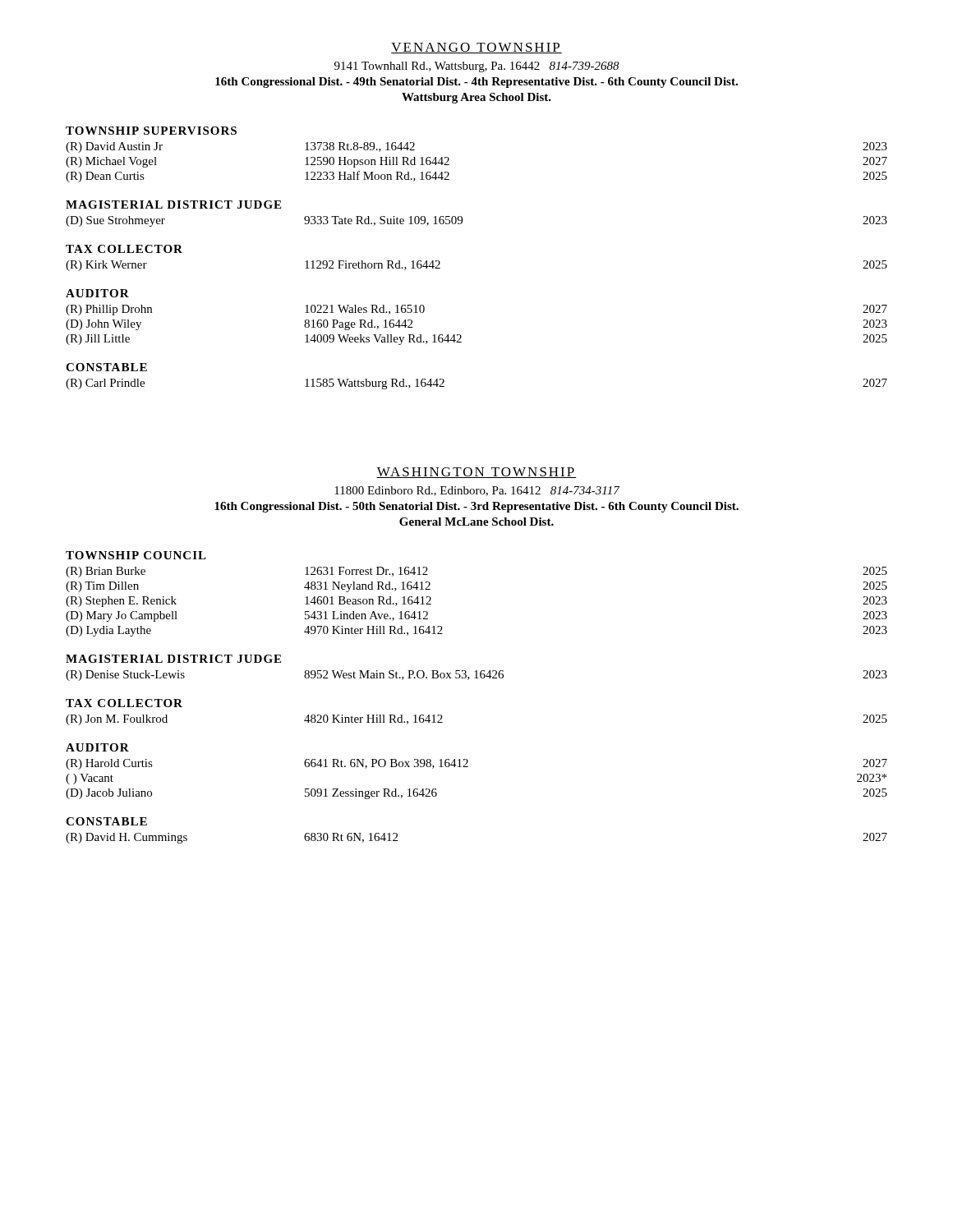The width and height of the screenshot is (953, 1232).
Task: Navigate to the region starting "16th Congressional Dist. - 50th"
Action: click(x=476, y=506)
